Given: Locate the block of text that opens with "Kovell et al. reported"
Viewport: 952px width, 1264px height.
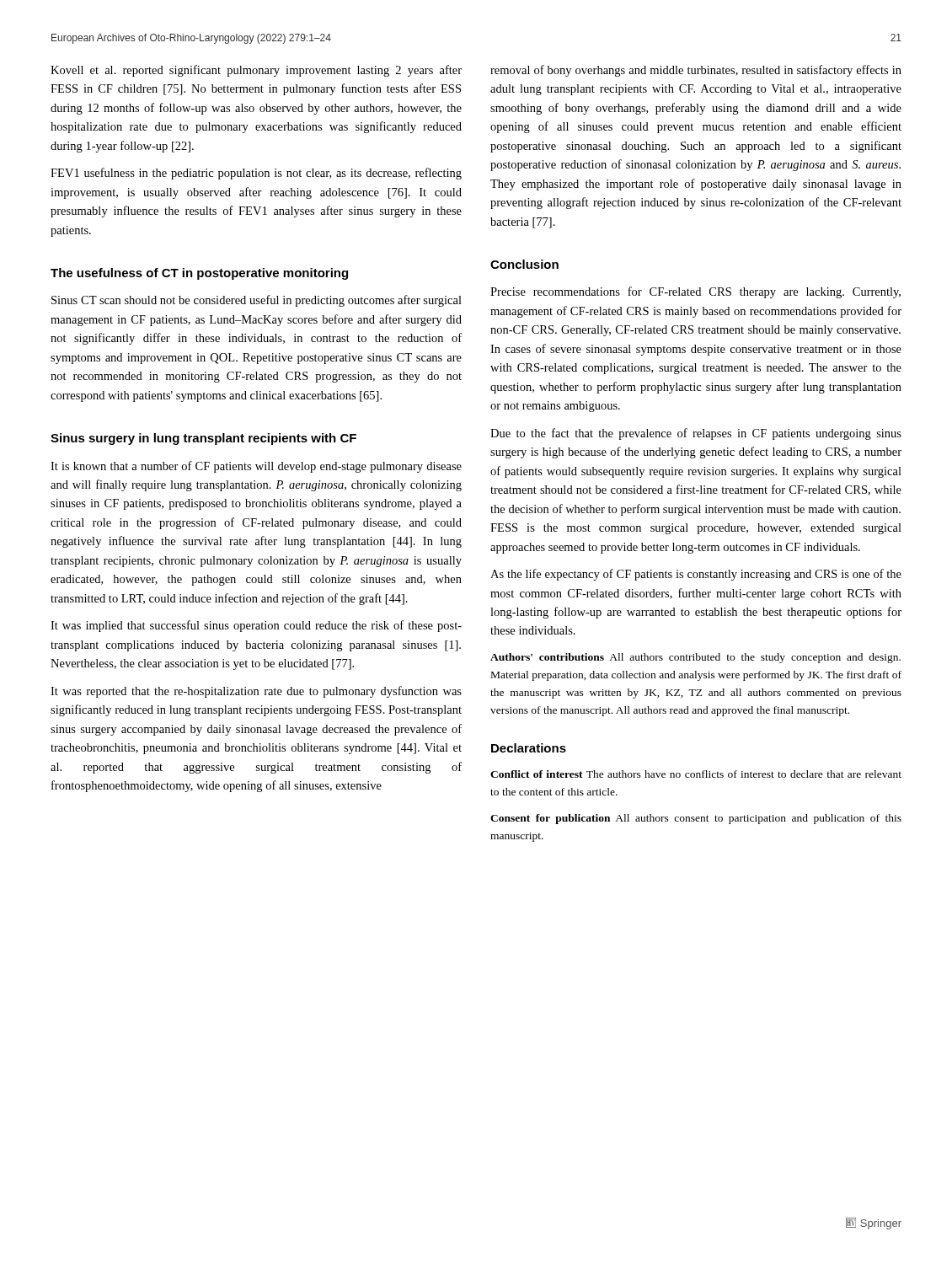Looking at the screenshot, I should tap(256, 108).
